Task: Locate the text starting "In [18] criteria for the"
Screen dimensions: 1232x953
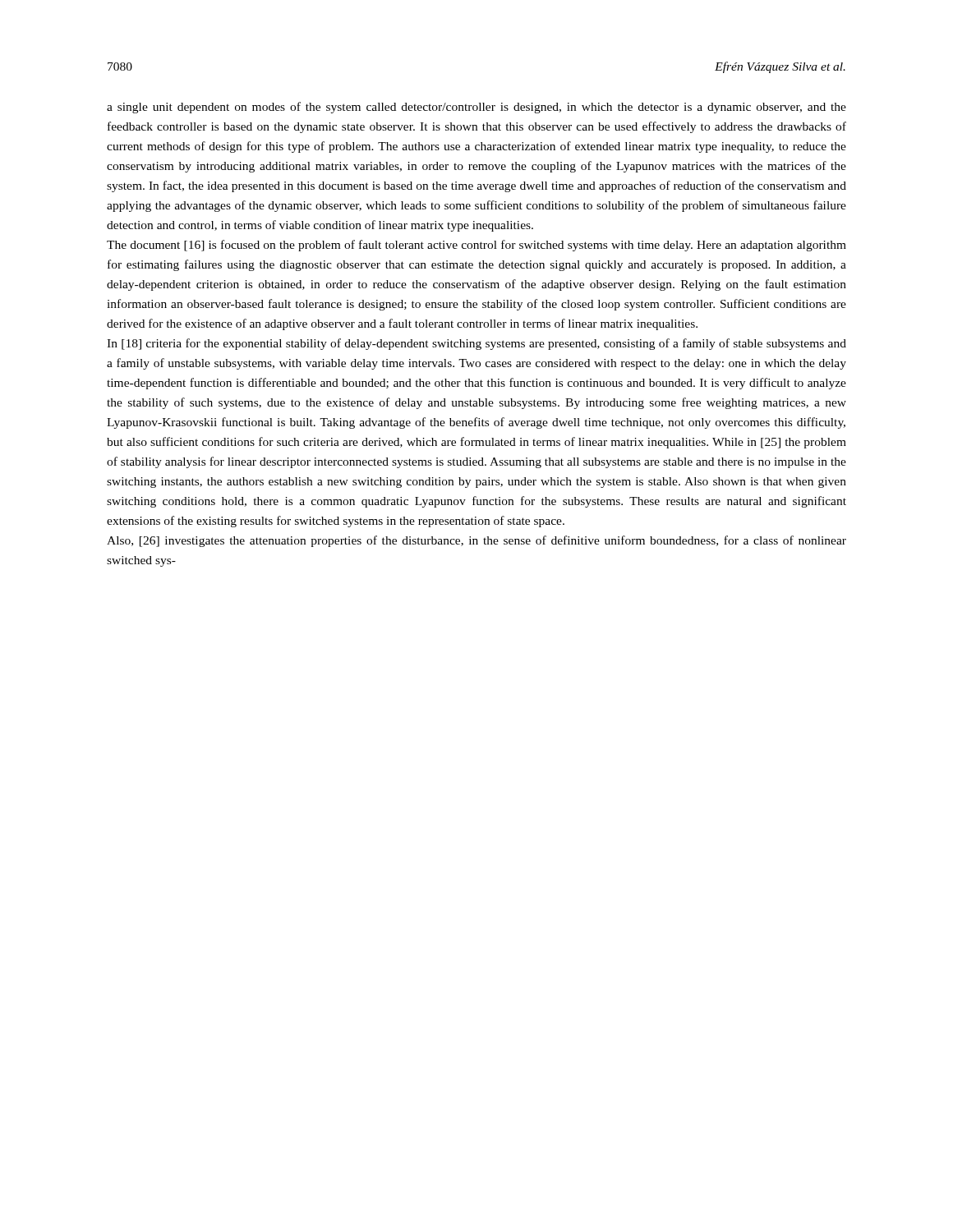Action: (476, 432)
